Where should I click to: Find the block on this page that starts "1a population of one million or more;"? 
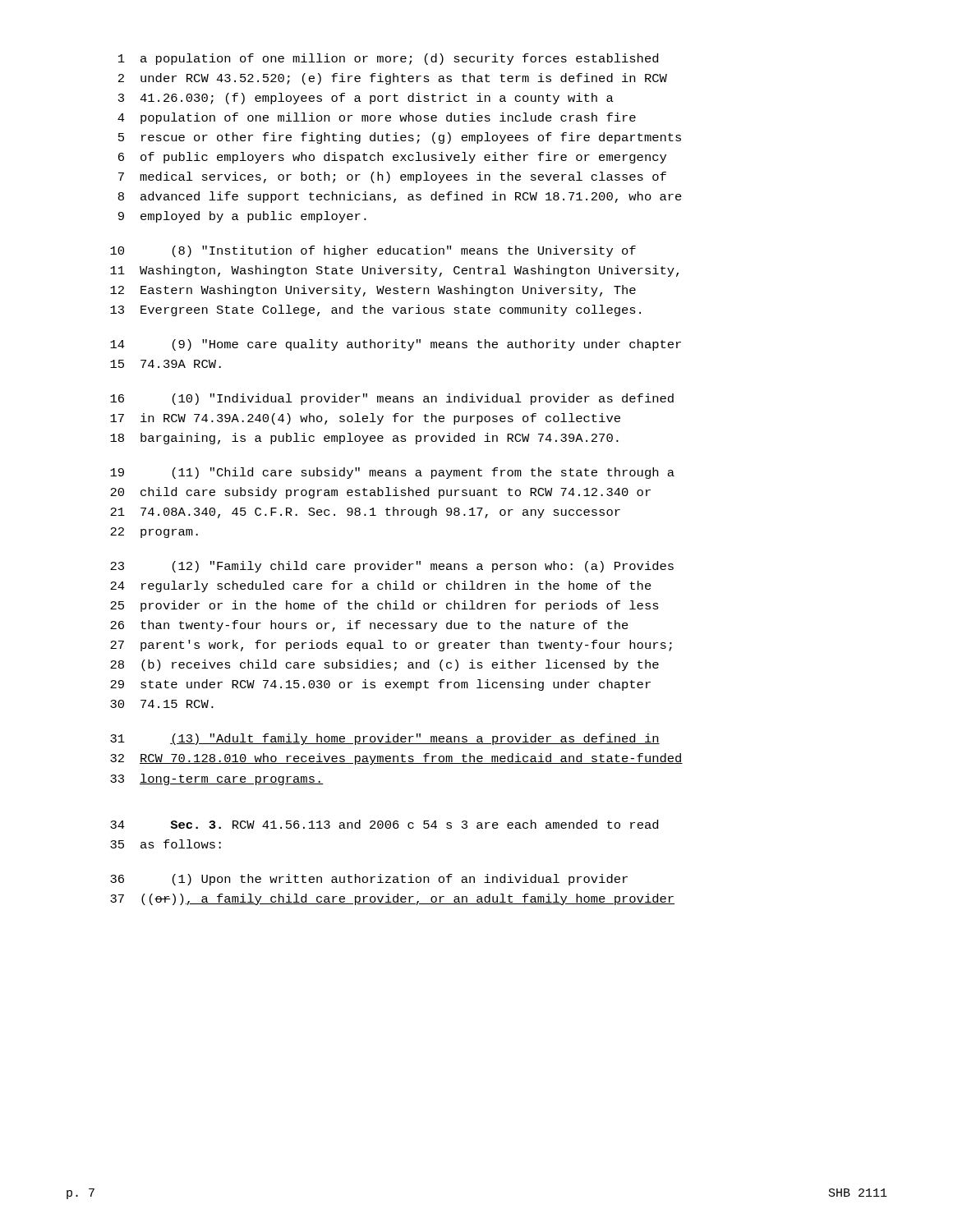point(489,138)
